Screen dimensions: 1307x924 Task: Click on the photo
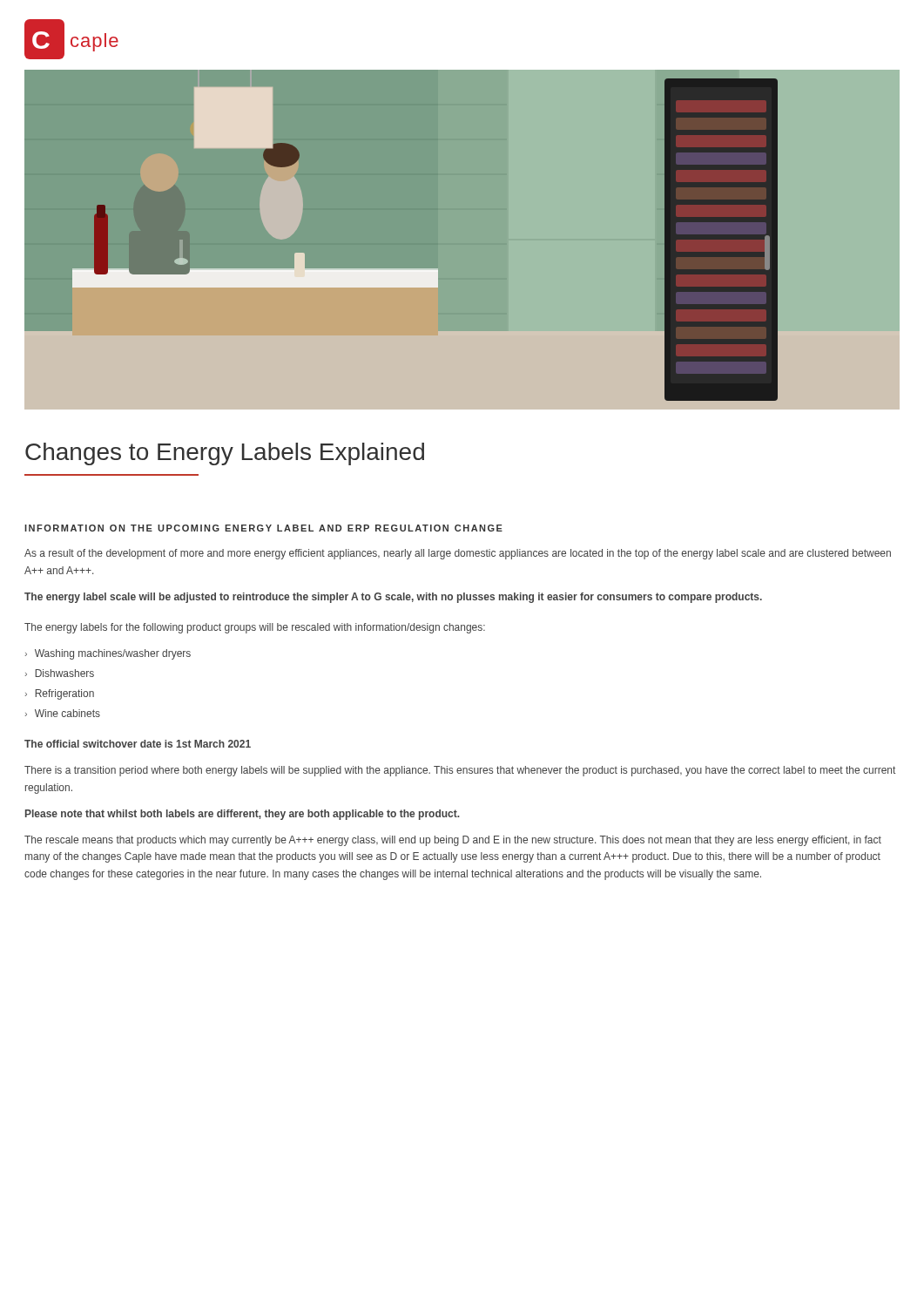point(462,240)
